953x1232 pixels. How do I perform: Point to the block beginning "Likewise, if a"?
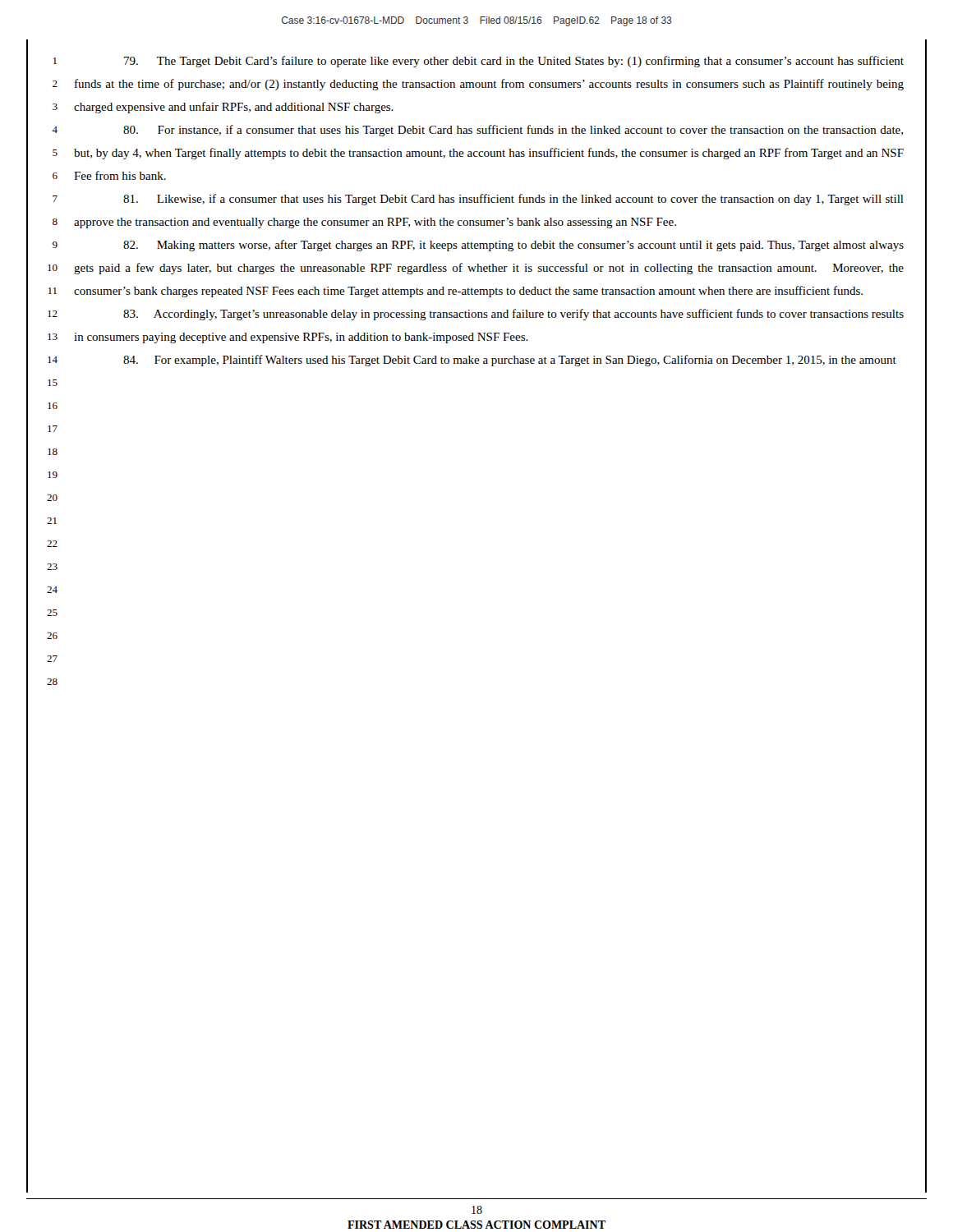(x=489, y=210)
